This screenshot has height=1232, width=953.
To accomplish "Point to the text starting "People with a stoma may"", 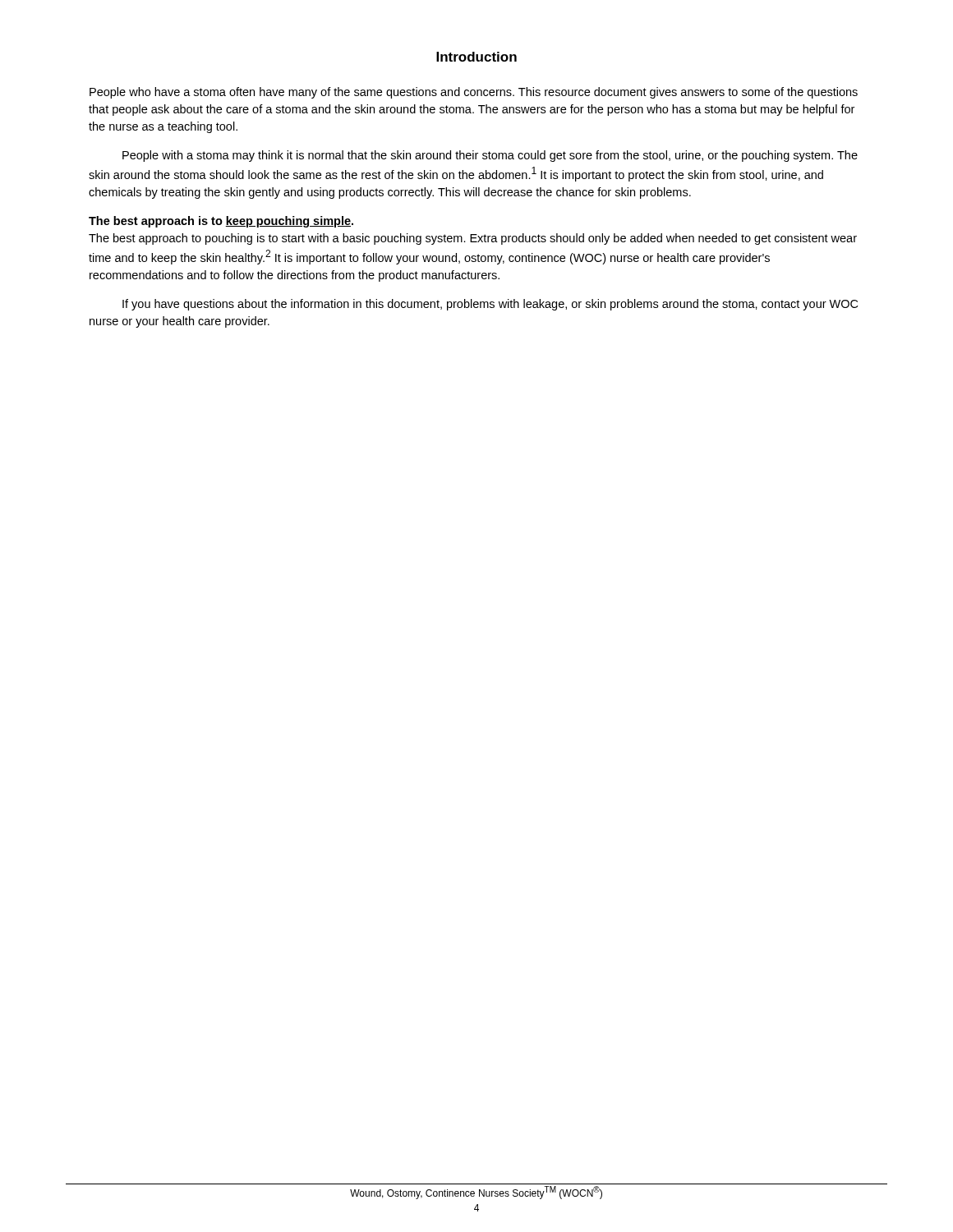I will tap(473, 174).
